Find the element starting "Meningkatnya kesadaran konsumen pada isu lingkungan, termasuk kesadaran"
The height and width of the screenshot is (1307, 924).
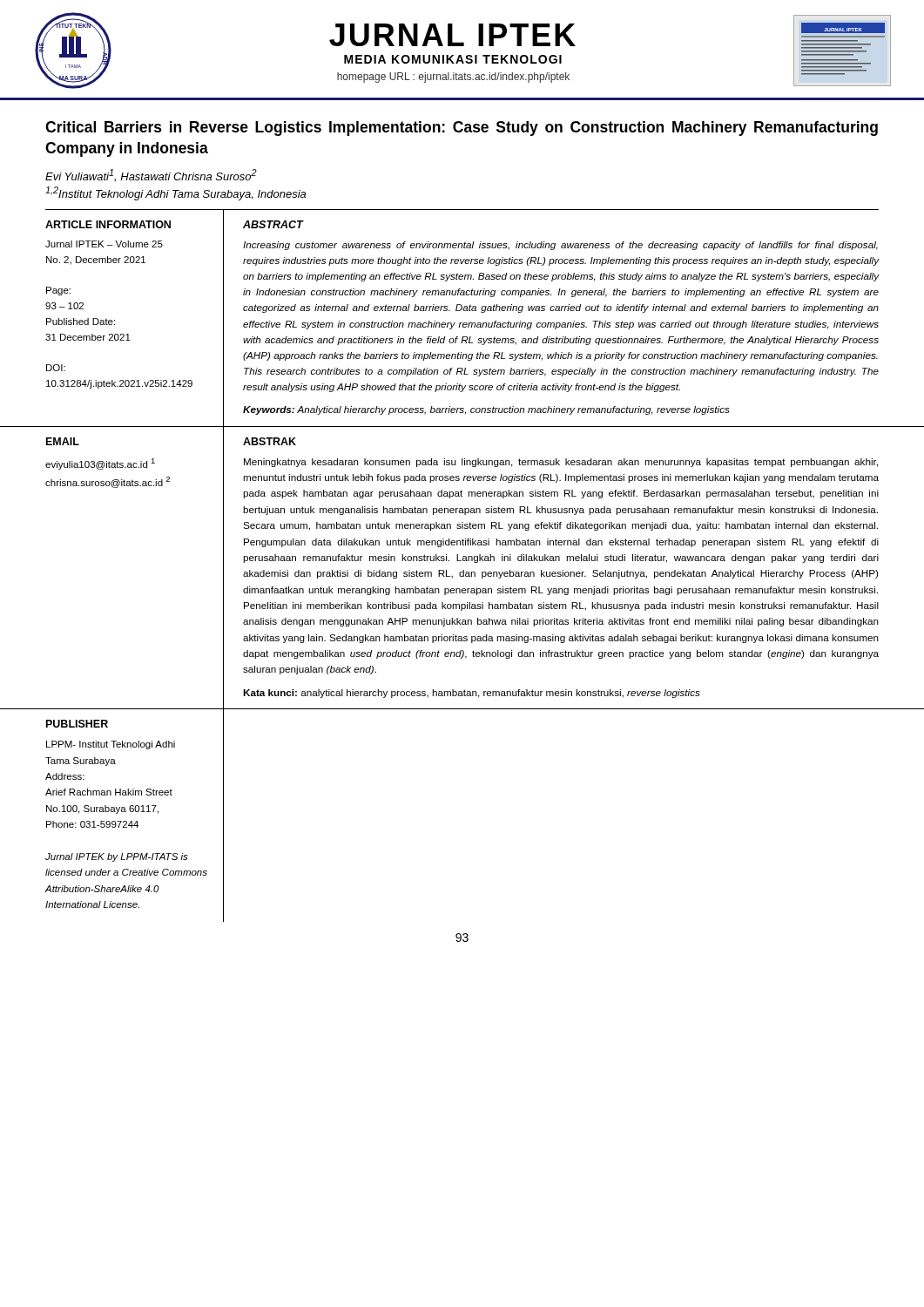(x=561, y=565)
